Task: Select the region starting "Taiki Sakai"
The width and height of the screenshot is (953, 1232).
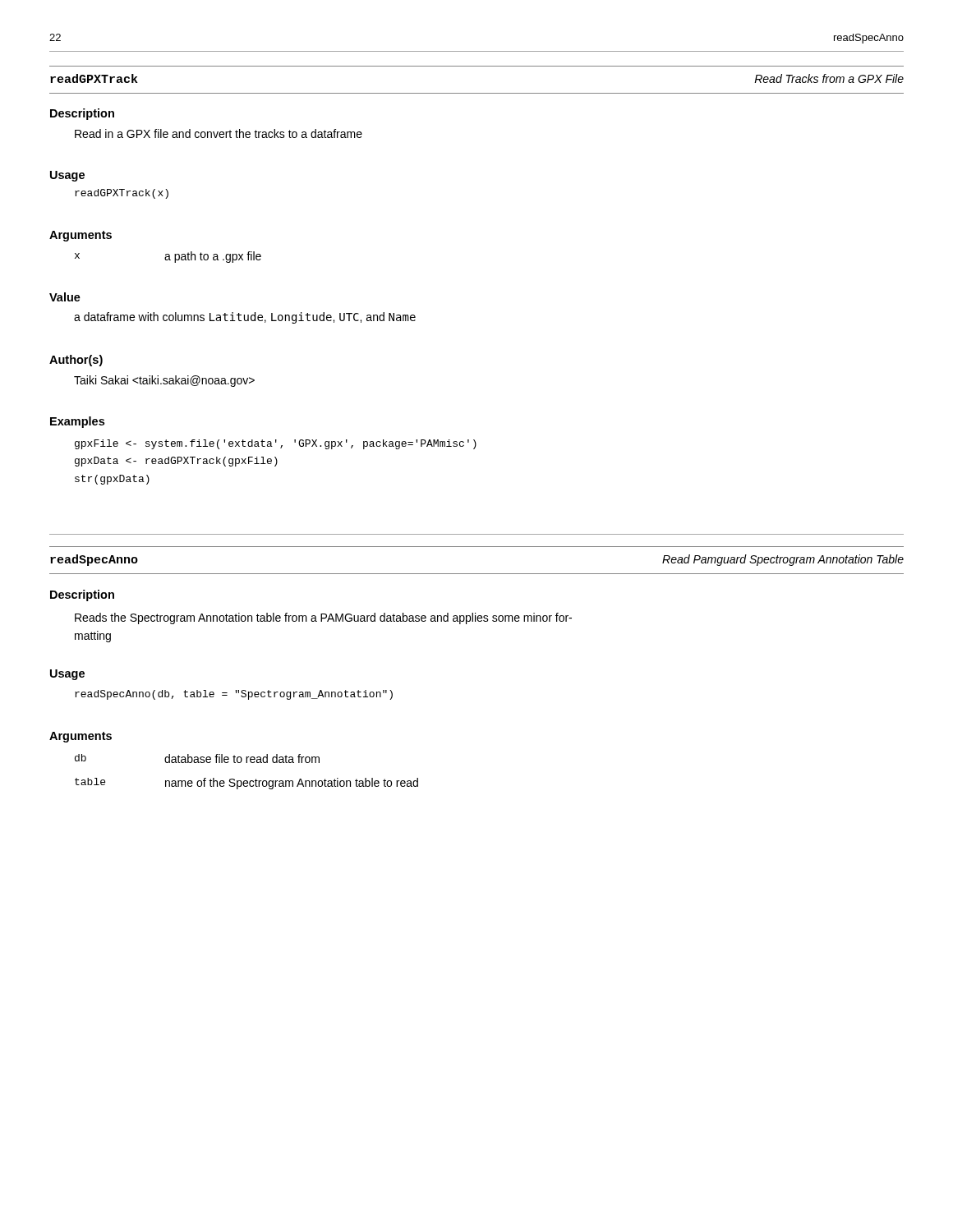Action: (164, 380)
